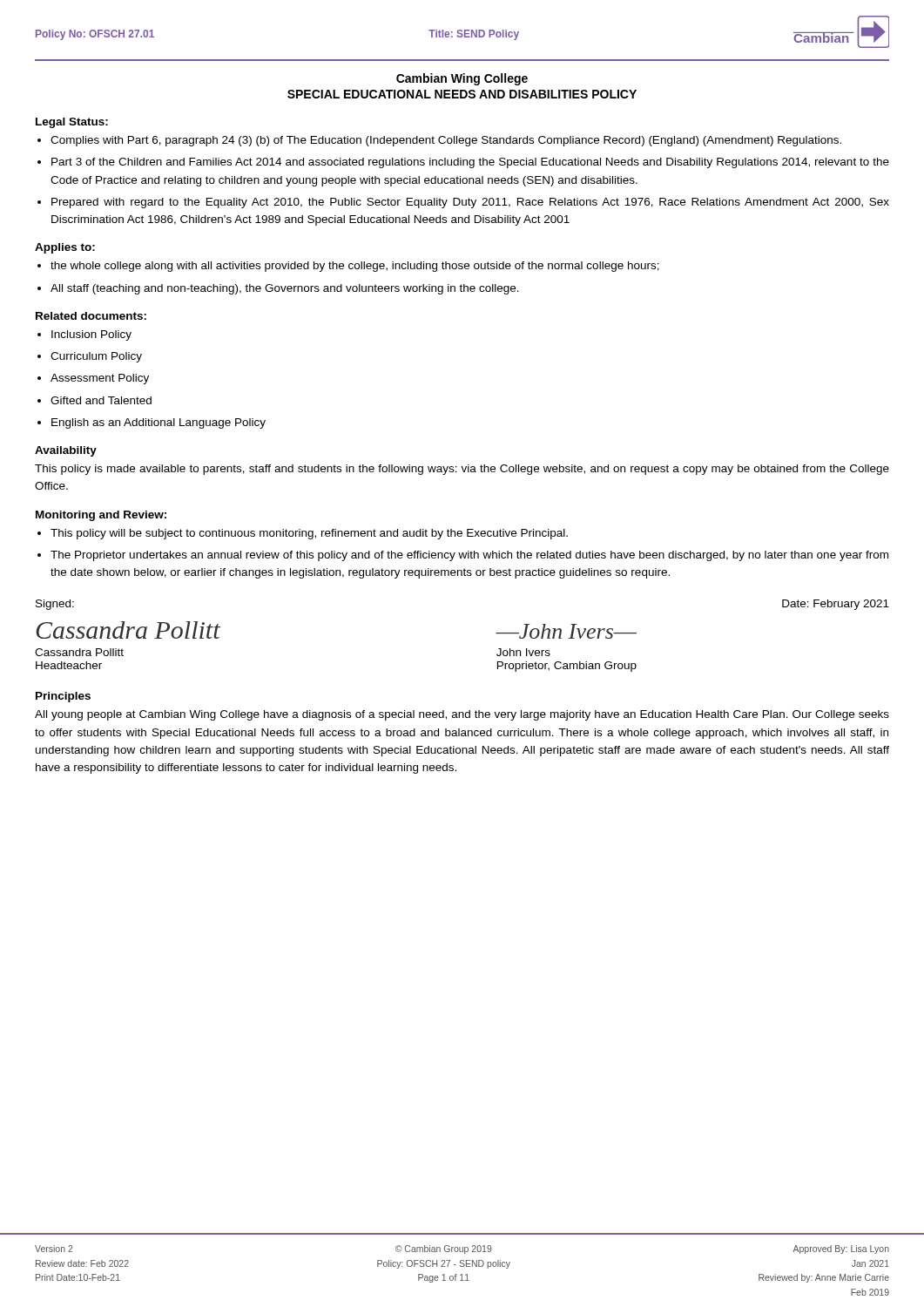The image size is (924, 1307).
Task: Click the passage that begins "the whole college along"
Action: 355,266
